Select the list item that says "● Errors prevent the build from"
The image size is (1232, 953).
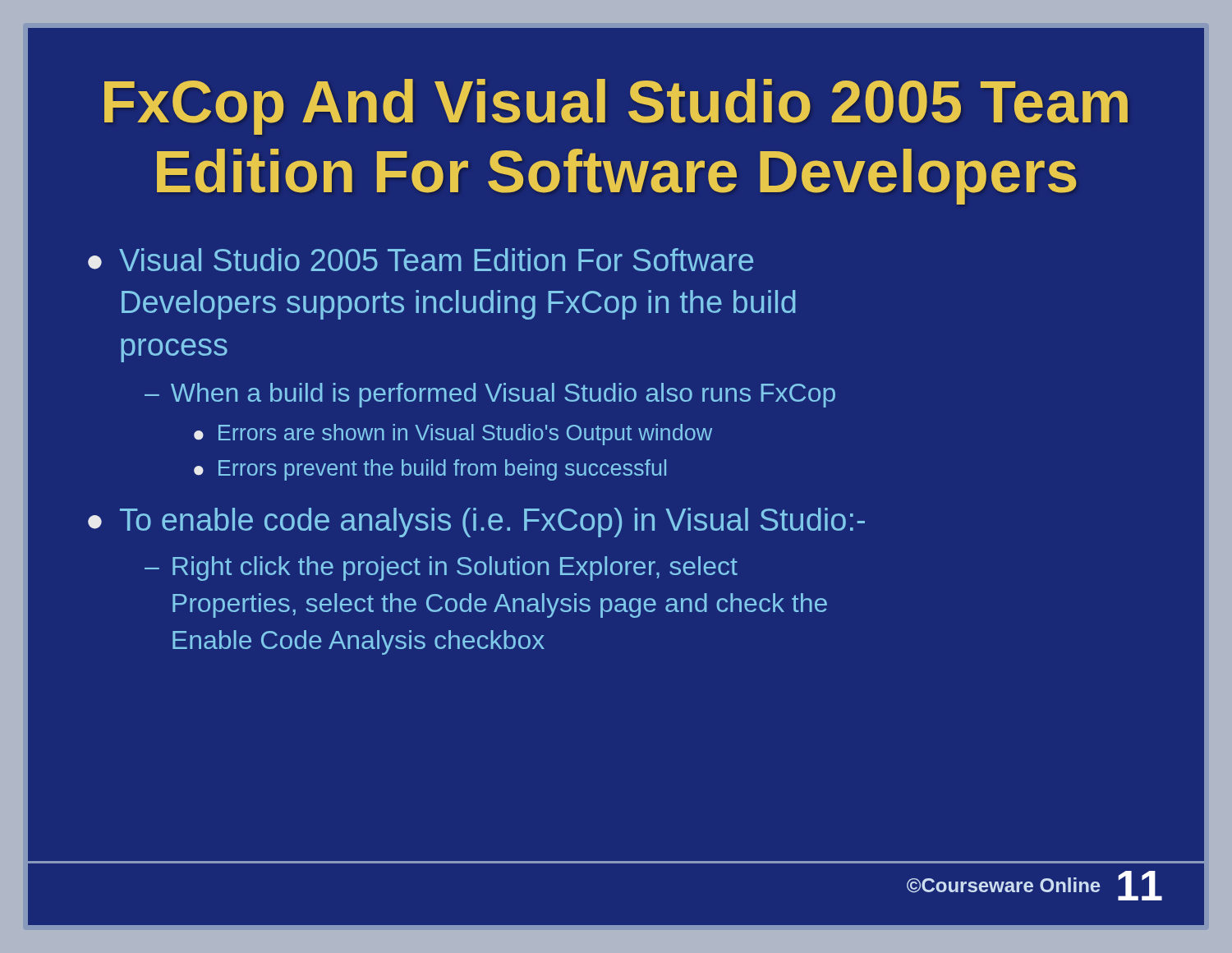coord(430,469)
